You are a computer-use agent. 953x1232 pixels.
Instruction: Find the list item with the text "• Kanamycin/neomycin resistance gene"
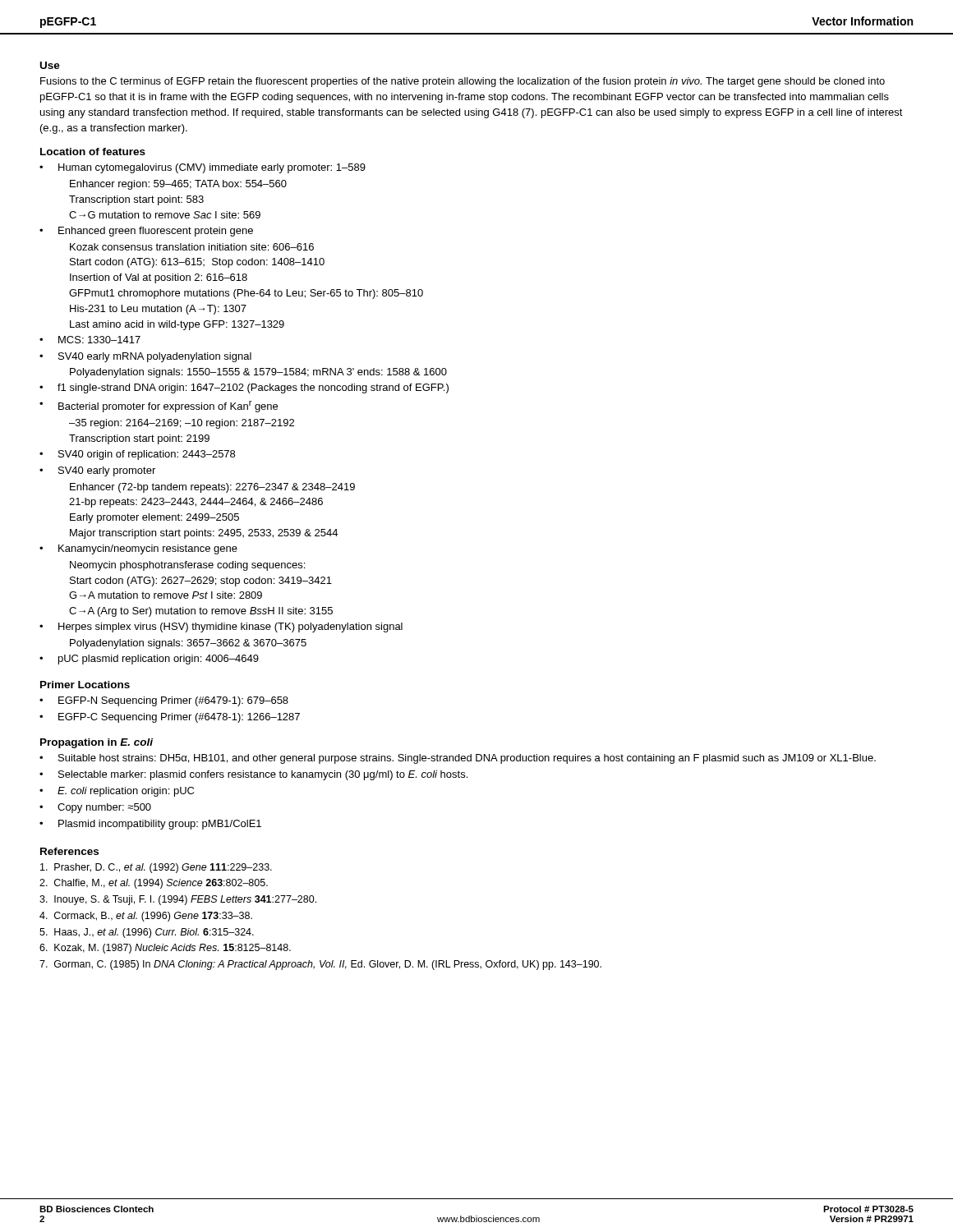pyautogui.click(x=138, y=549)
